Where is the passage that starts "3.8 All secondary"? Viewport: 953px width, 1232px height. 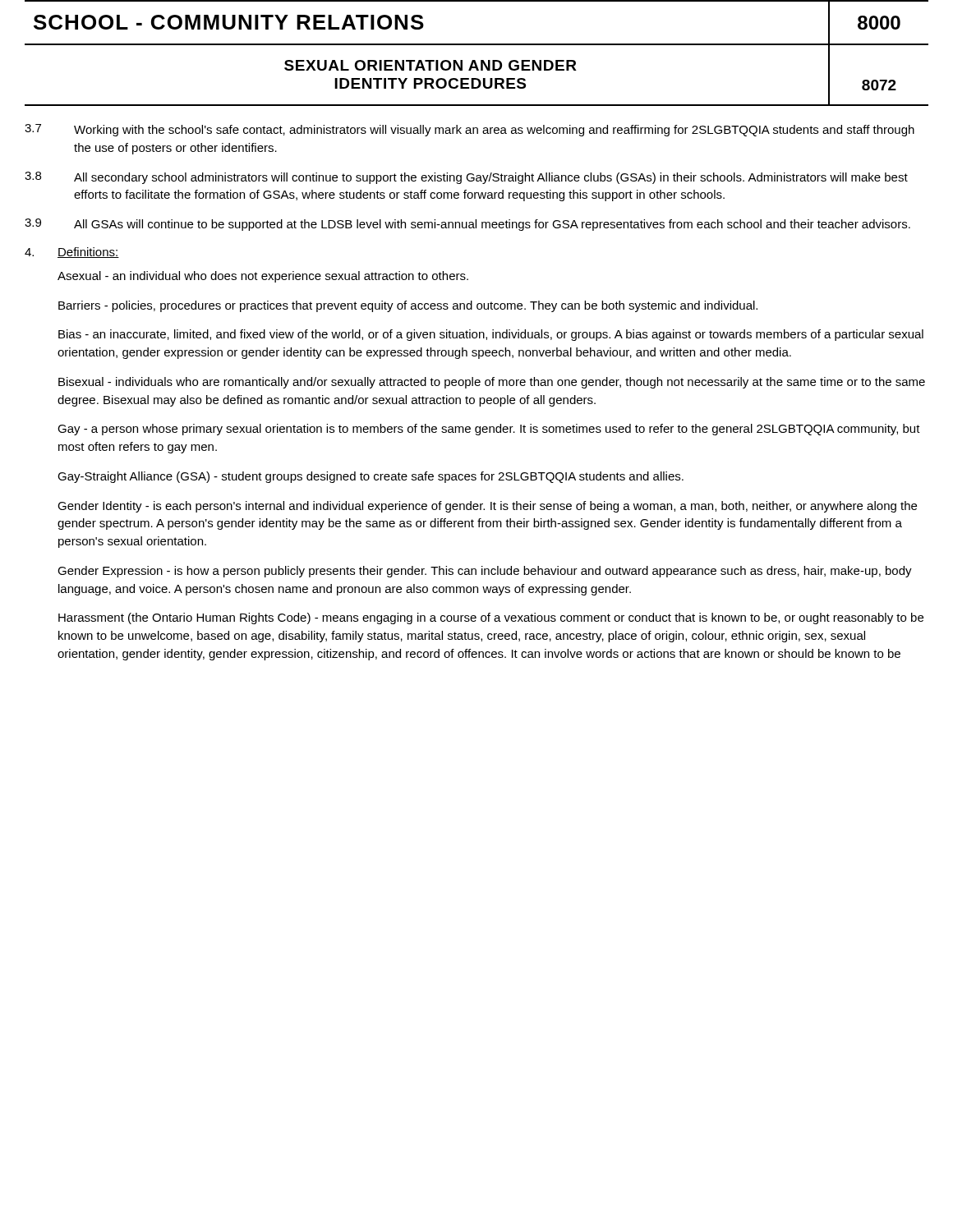coord(476,186)
